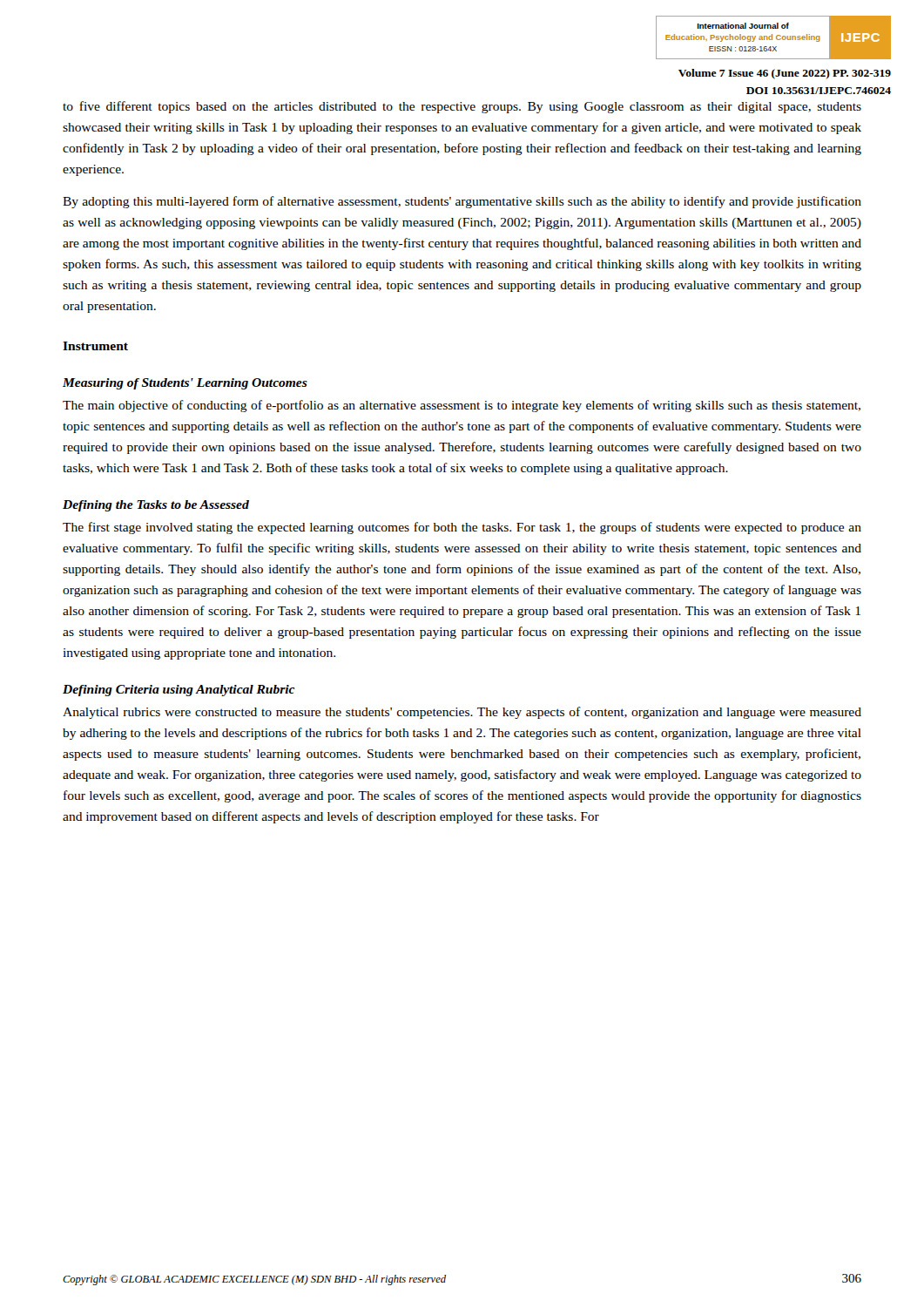
Task: Locate the passage starting "Defining the Tasks to"
Action: (156, 506)
